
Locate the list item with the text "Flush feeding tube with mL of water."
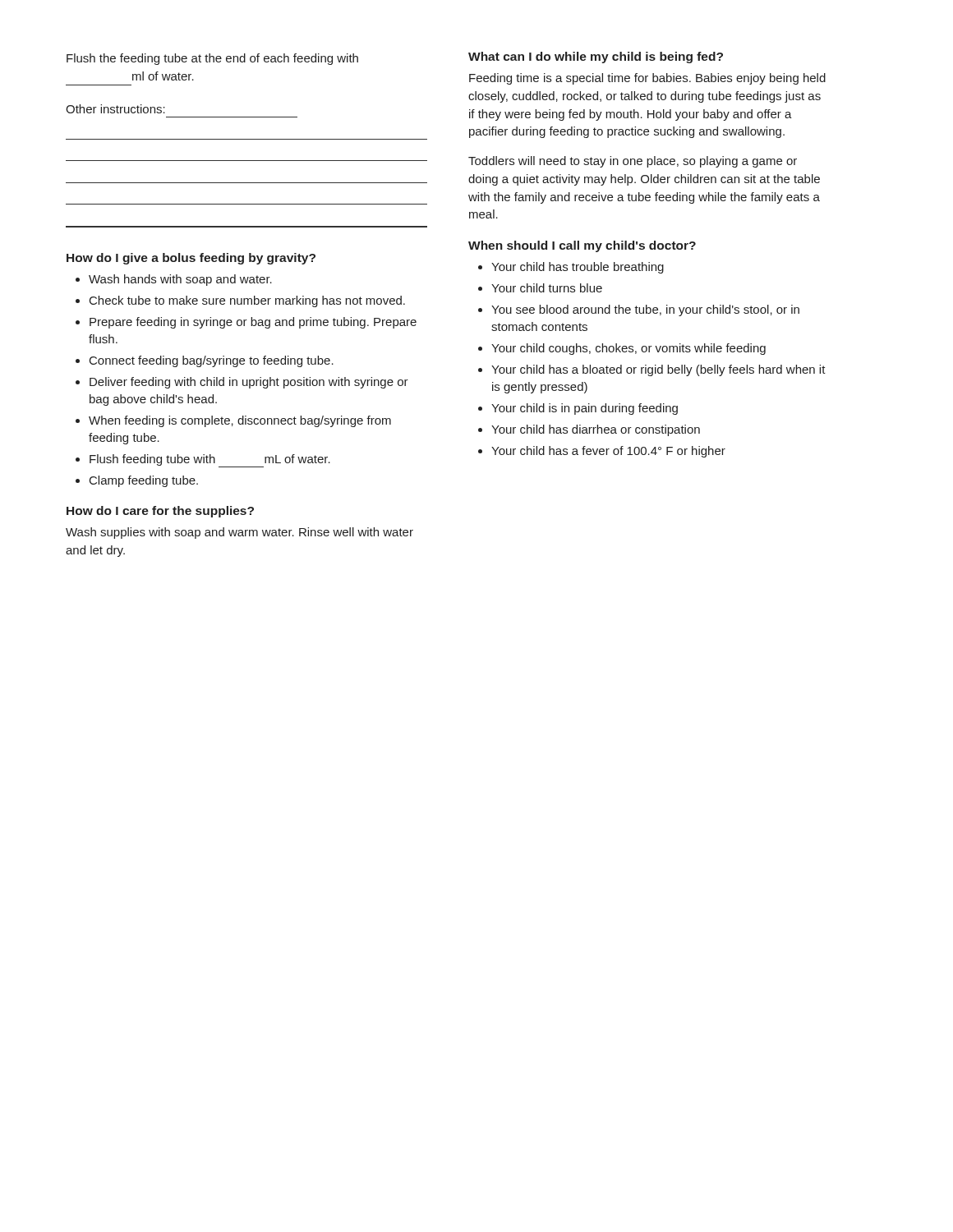coord(258,459)
